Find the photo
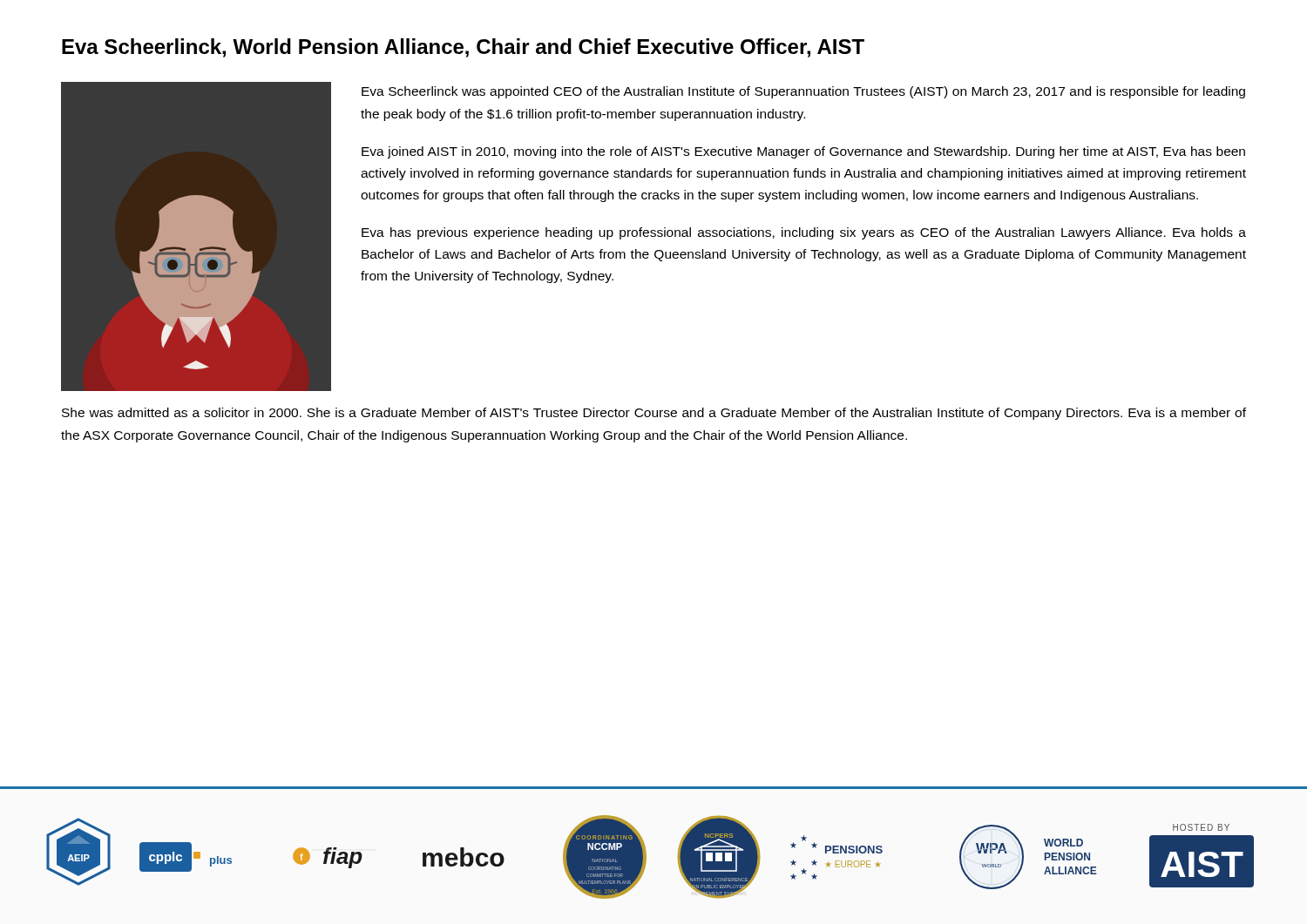Screen dimensions: 924x1307 (196, 239)
